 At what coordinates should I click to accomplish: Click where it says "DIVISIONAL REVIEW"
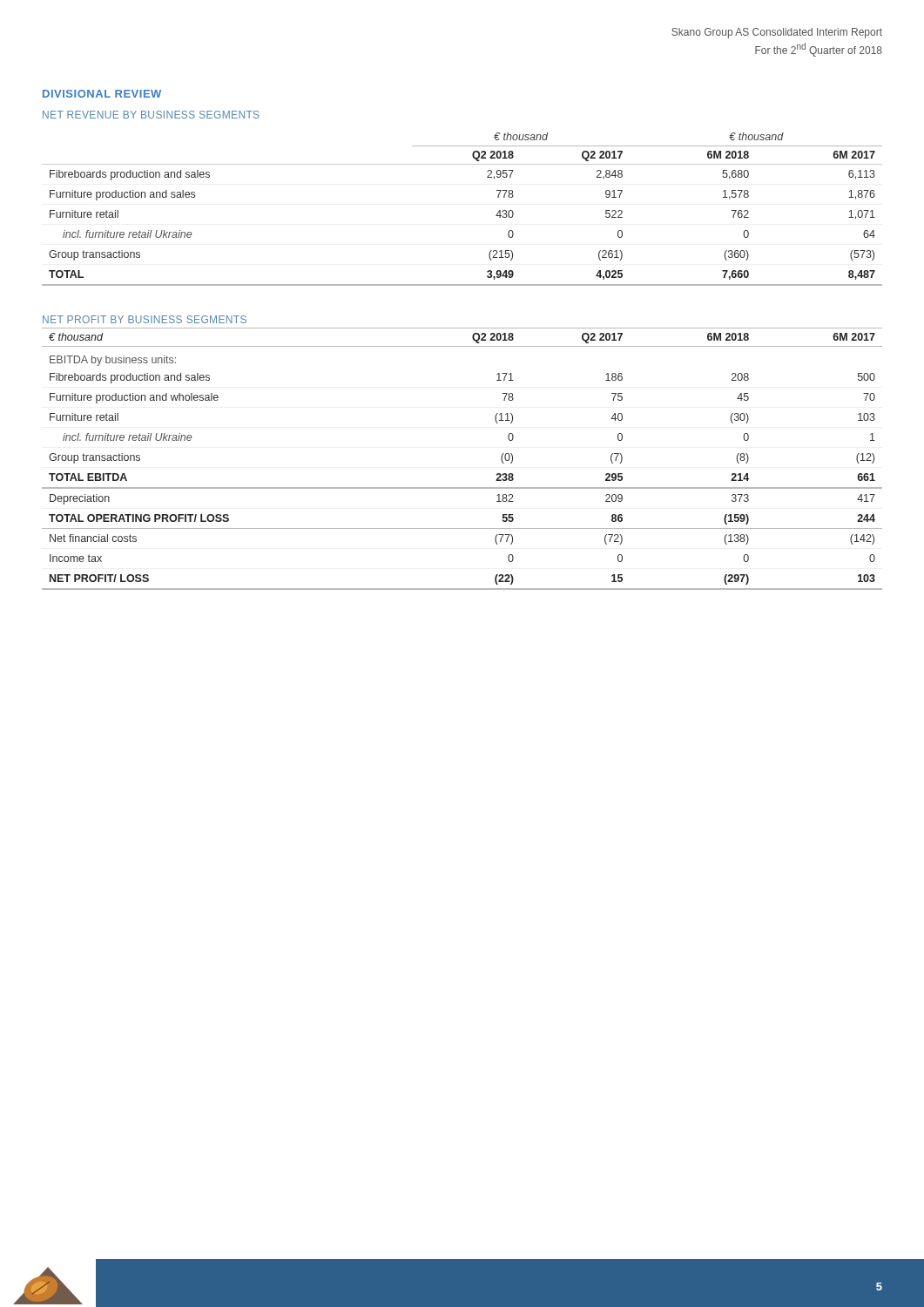click(x=102, y=94)
